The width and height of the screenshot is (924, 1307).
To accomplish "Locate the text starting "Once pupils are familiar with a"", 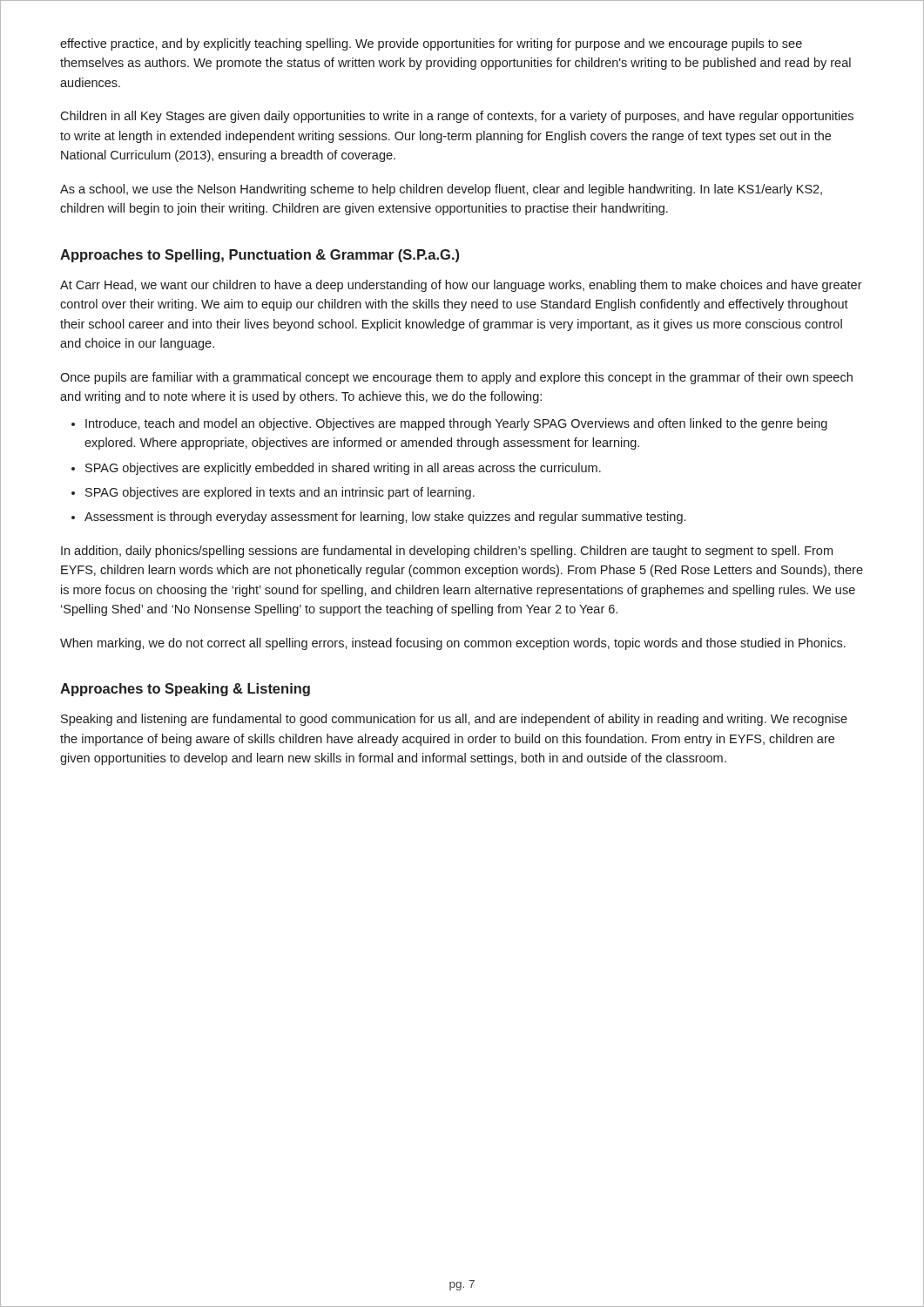I will click(x=457, y=387).
